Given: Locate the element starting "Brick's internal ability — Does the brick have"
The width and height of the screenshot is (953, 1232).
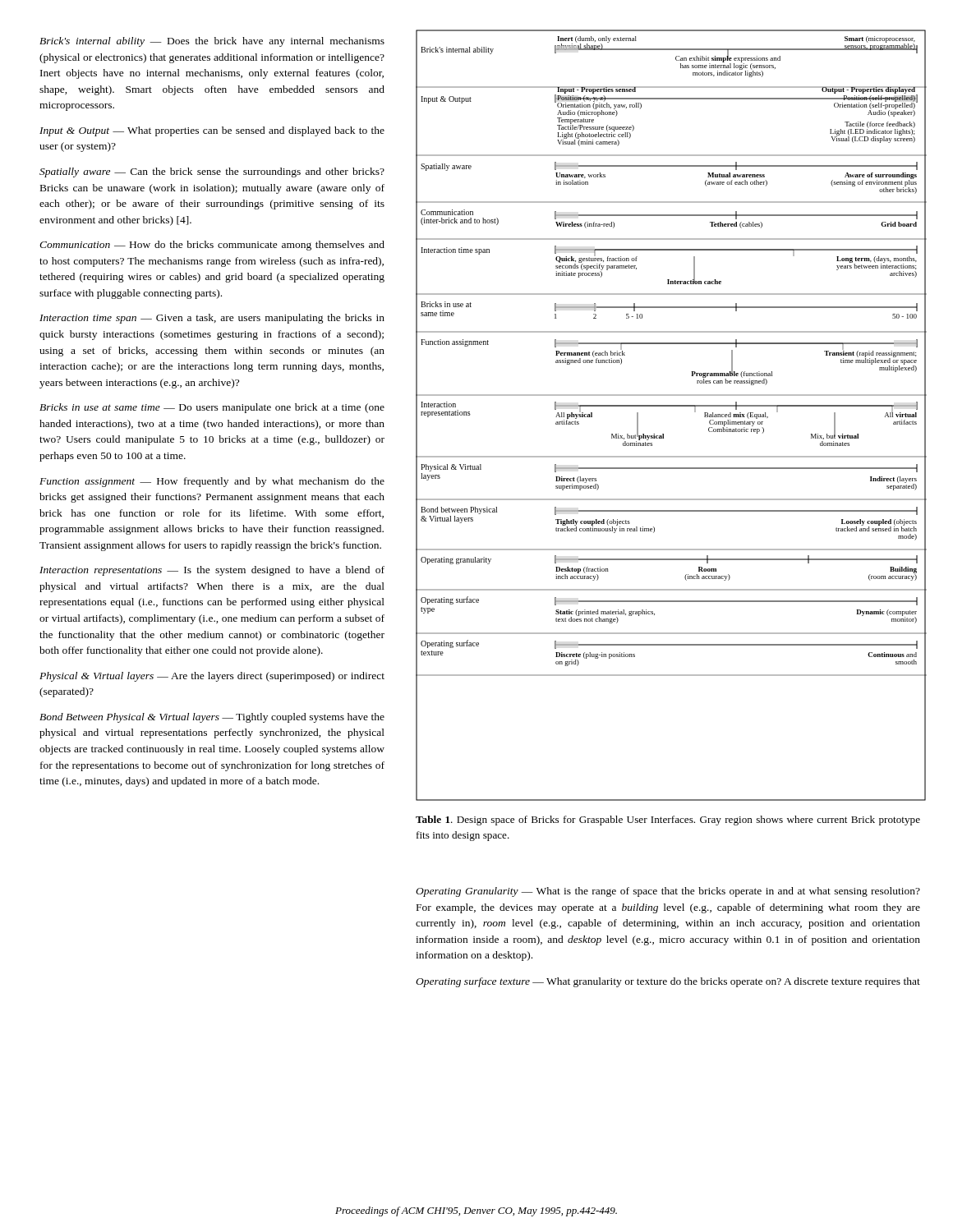Looking at the screenshot, I should tap(212, 73).
